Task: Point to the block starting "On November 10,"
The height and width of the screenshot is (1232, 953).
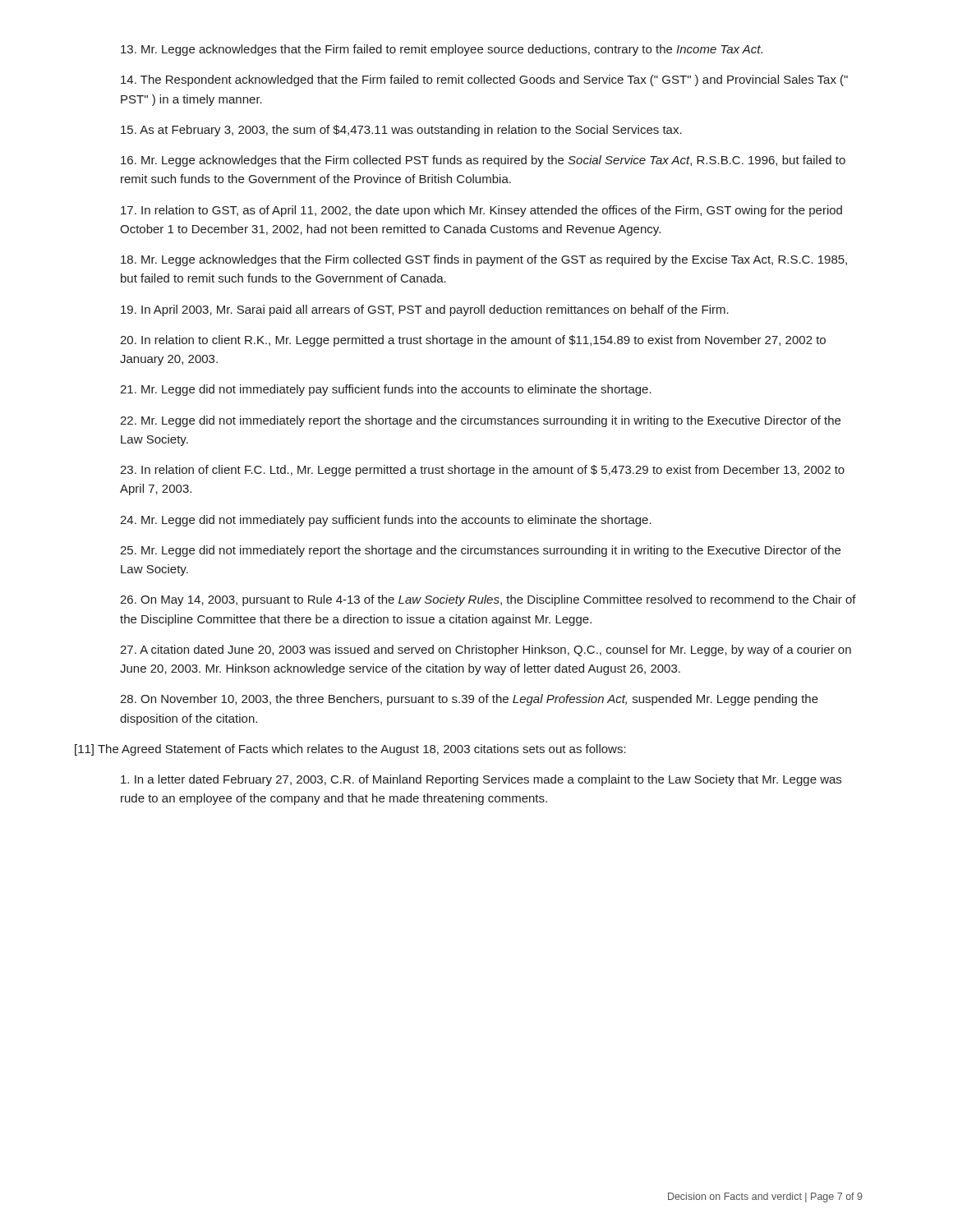Action: pos(469,708)
